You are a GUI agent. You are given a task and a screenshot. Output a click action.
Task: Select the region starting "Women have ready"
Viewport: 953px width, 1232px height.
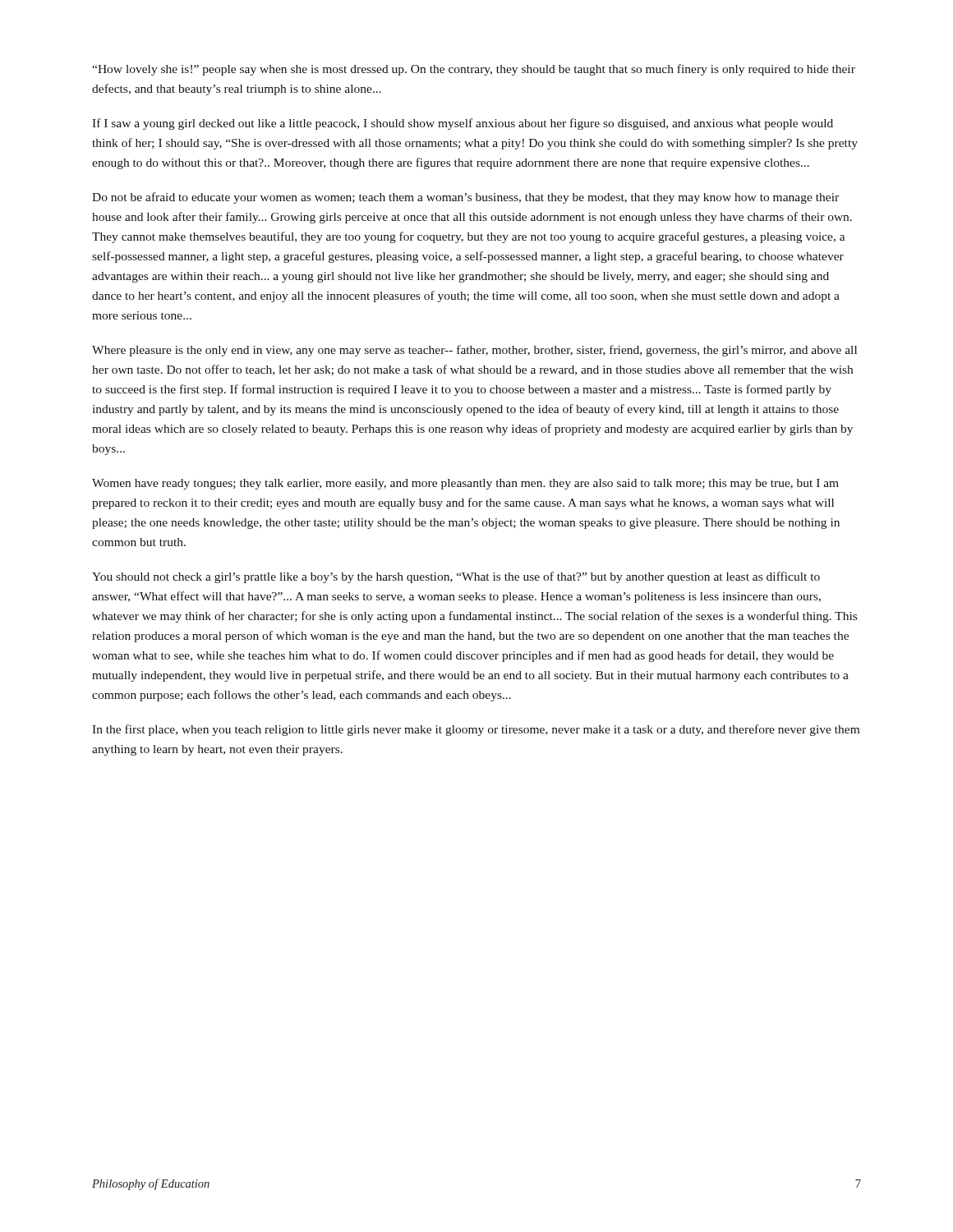pos(466,512)
